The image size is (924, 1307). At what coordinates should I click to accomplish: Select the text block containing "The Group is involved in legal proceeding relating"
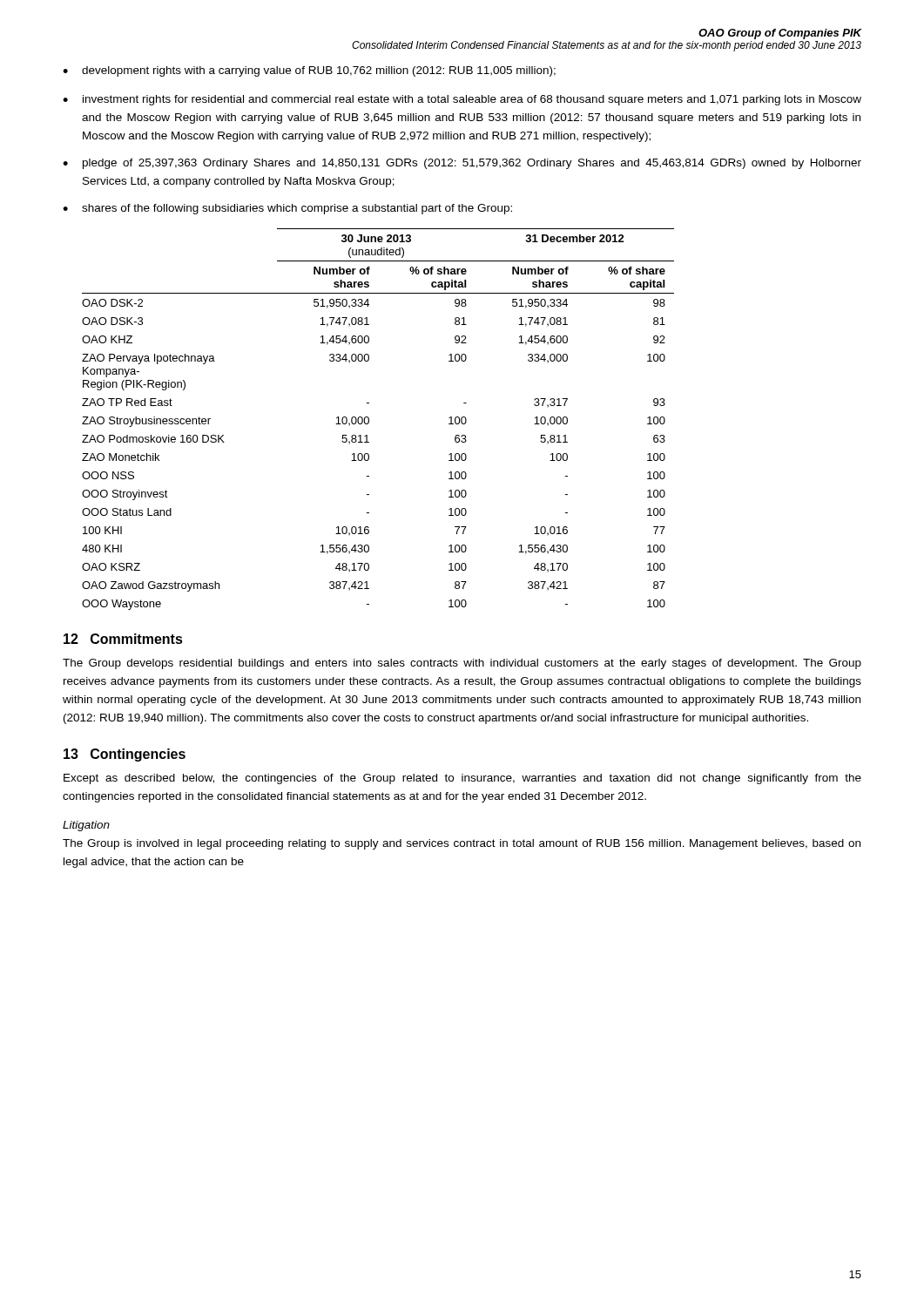coord(462,852)
